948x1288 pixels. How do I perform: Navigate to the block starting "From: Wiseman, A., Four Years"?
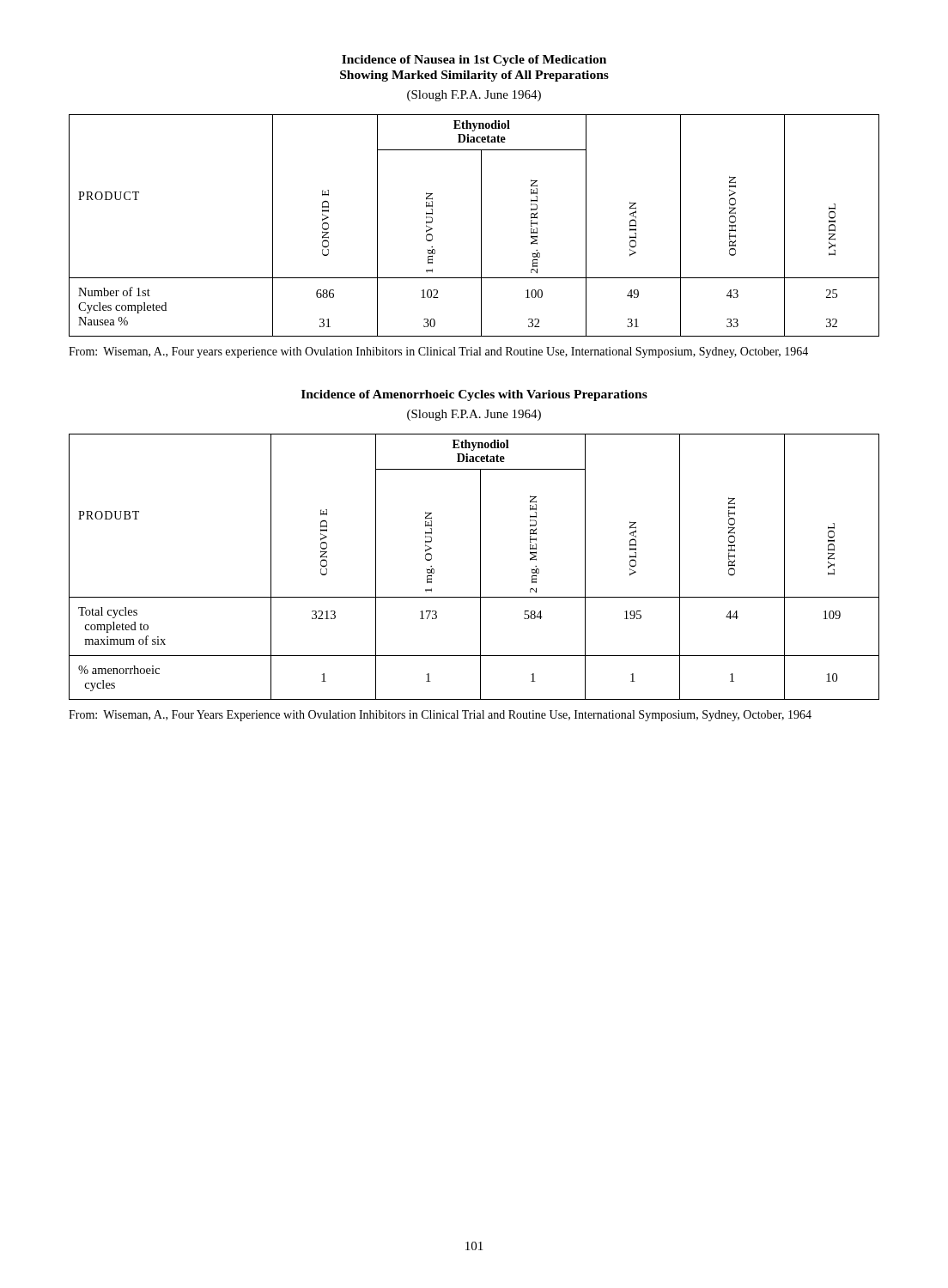point(474,715)
